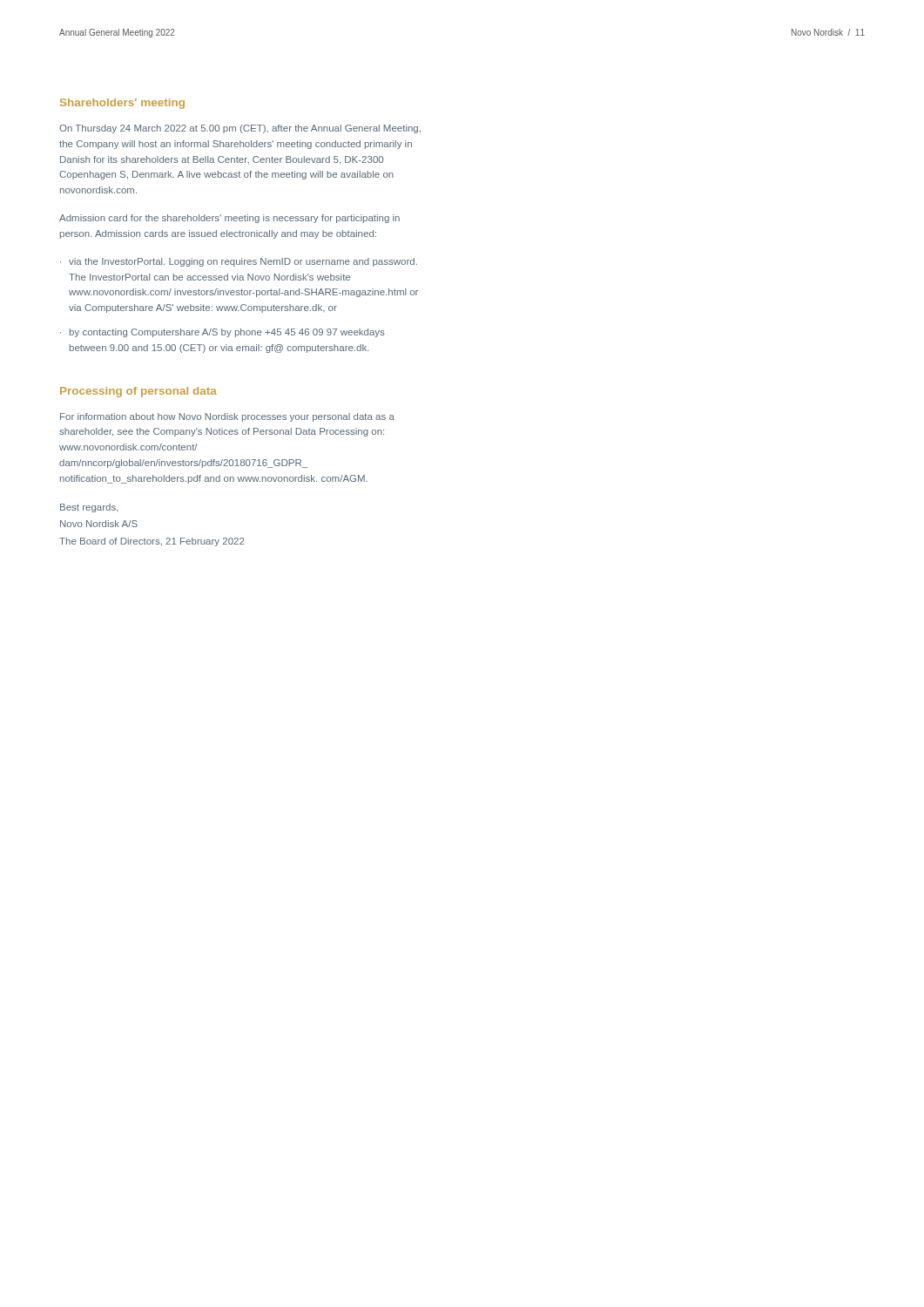Viewport: 924px width, 1307px height.
Task: Click on the element starting "· by contacting Computershare A/S by"
Action: click(242, 340)
